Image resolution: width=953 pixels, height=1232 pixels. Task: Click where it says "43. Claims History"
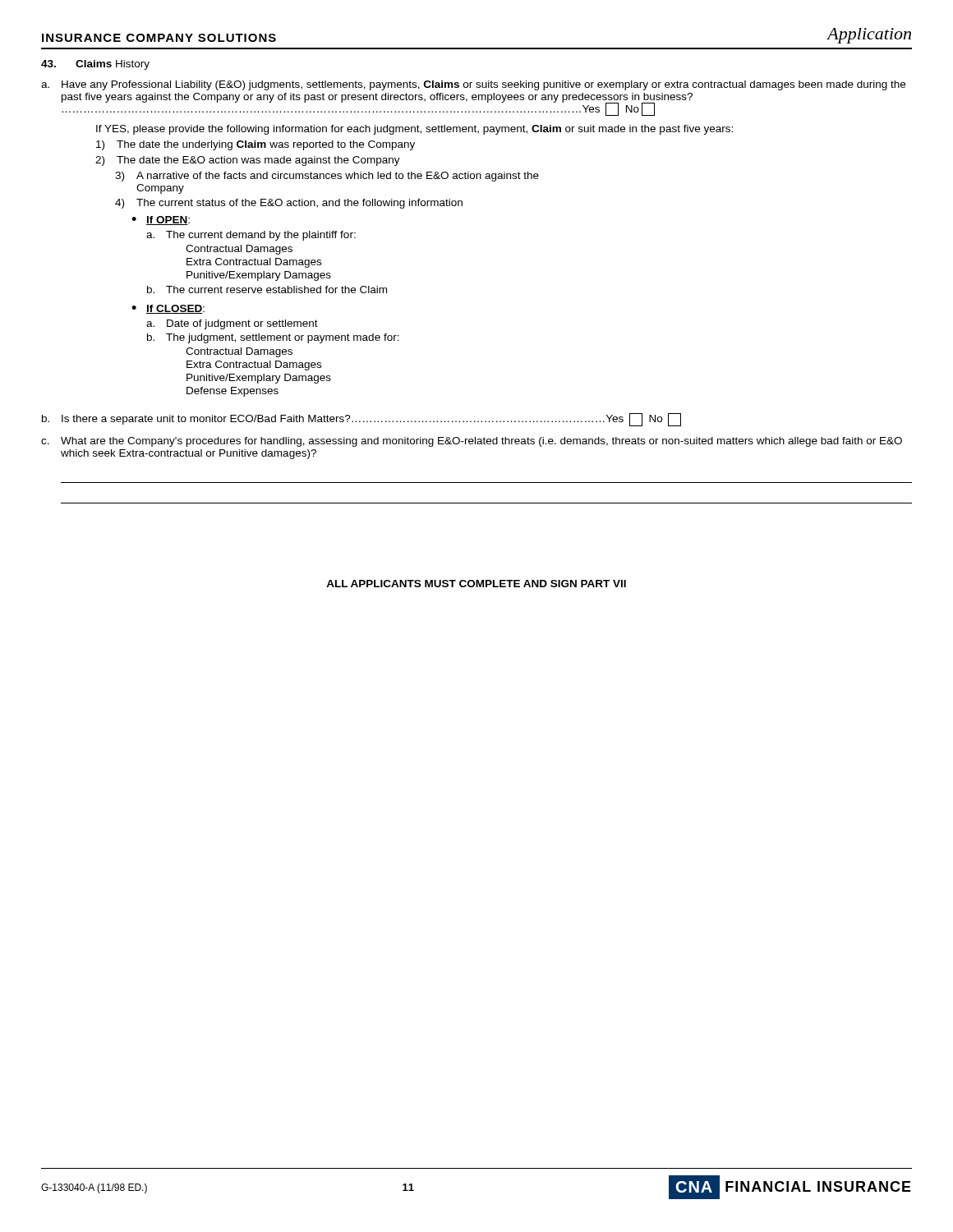pos(95,65)
